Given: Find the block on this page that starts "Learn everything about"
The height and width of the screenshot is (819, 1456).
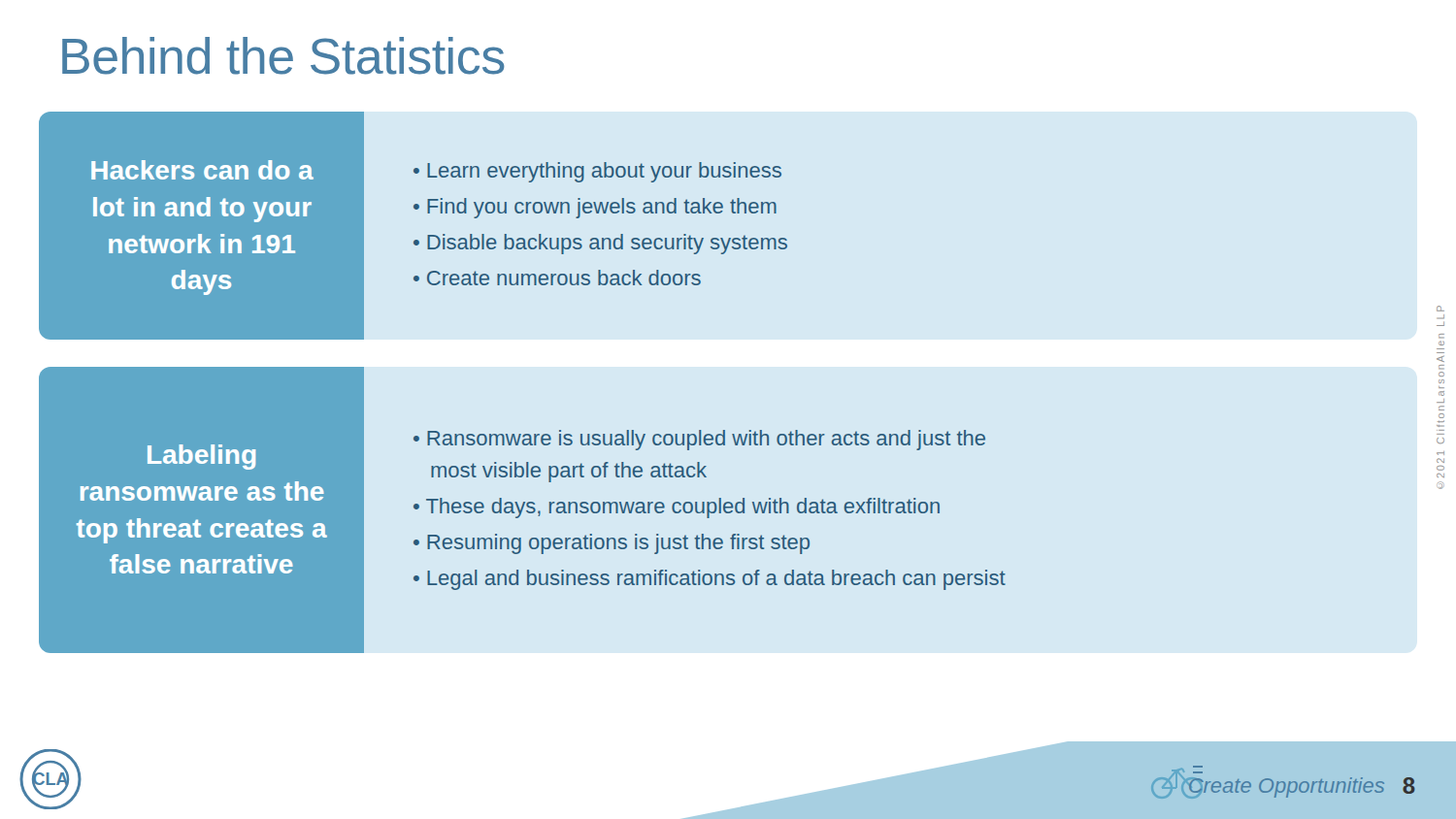Looking at the screenshot, I should (x=604, y=170).
